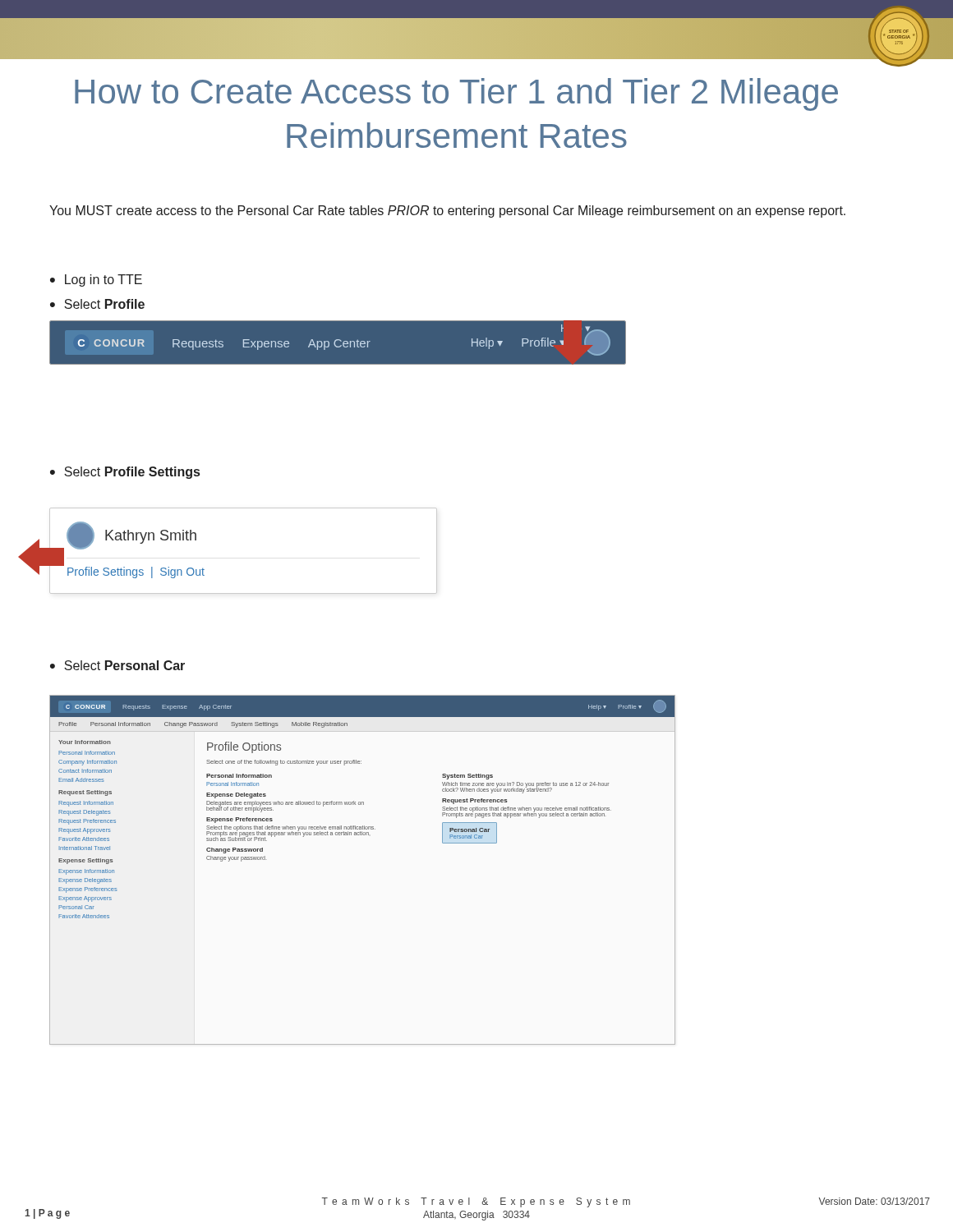Find the element starting "• Select Personal"

[117, 666]
